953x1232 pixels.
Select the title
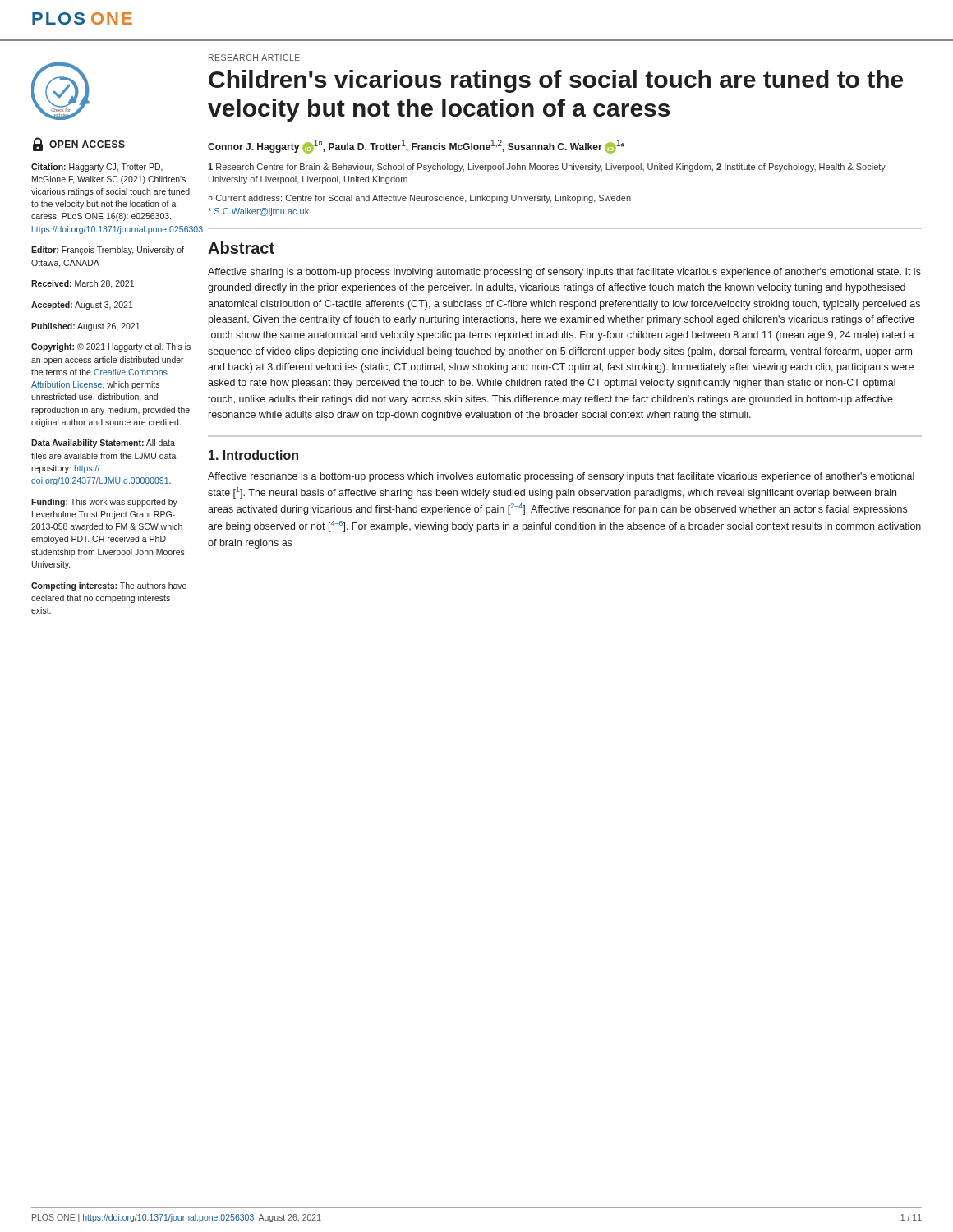pyautogui.click(x=556, y=93)
